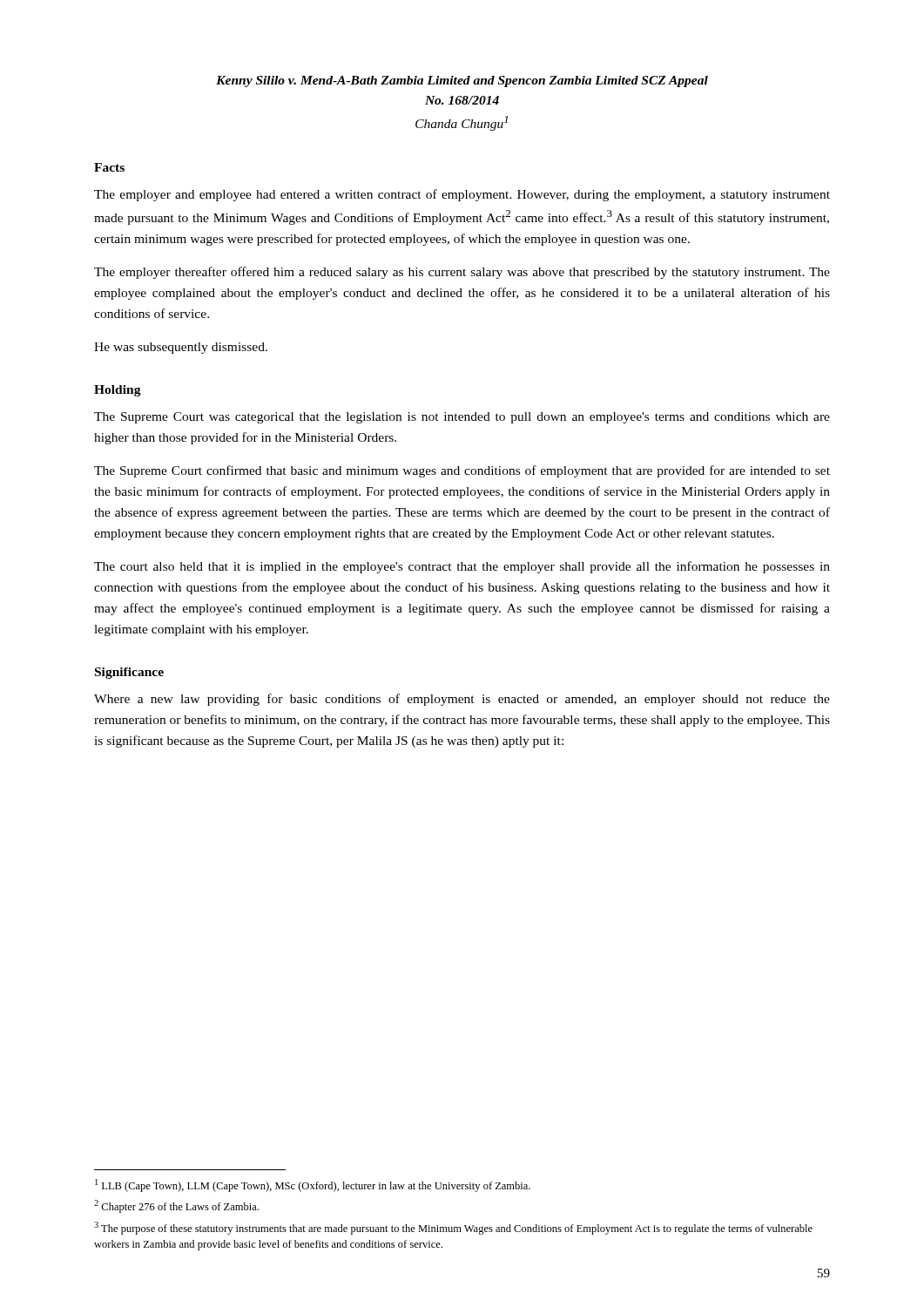Select the text starting "The employer and employee had"

coord(462,216)
